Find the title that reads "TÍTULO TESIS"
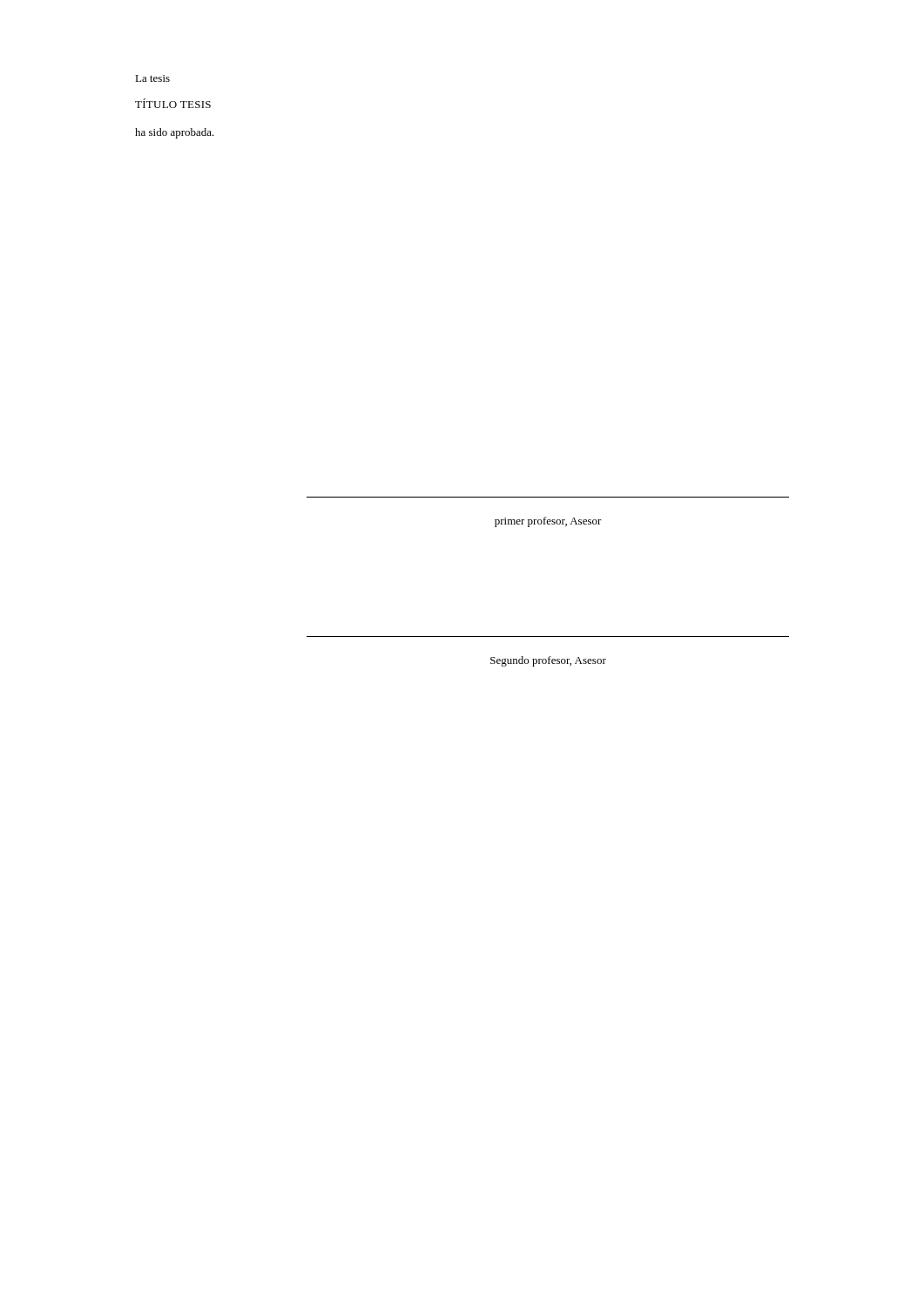 (x=173, y=104)
